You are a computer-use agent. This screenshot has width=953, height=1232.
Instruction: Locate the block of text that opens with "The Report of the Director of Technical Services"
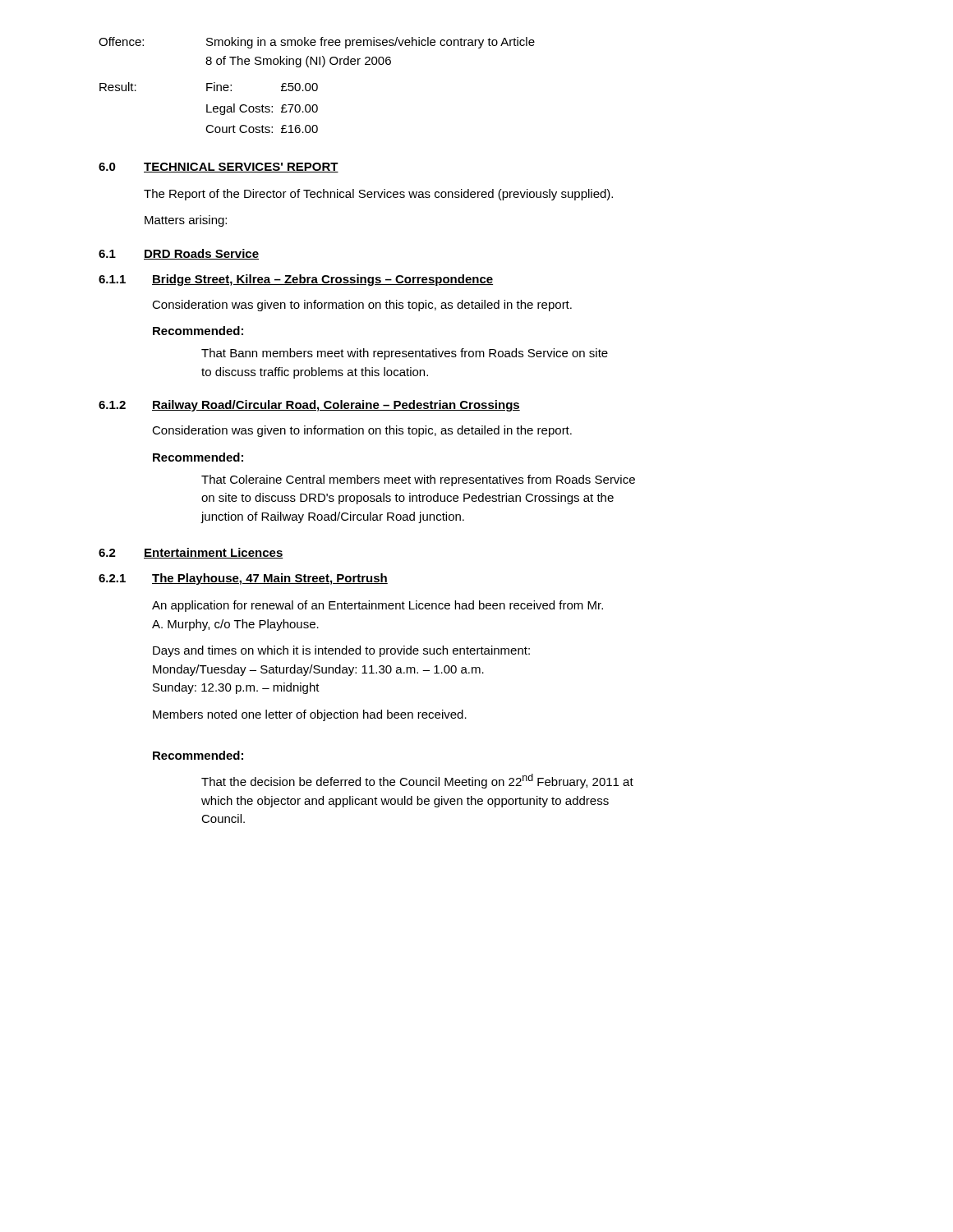pyautogui.click(x=379, y=193)
